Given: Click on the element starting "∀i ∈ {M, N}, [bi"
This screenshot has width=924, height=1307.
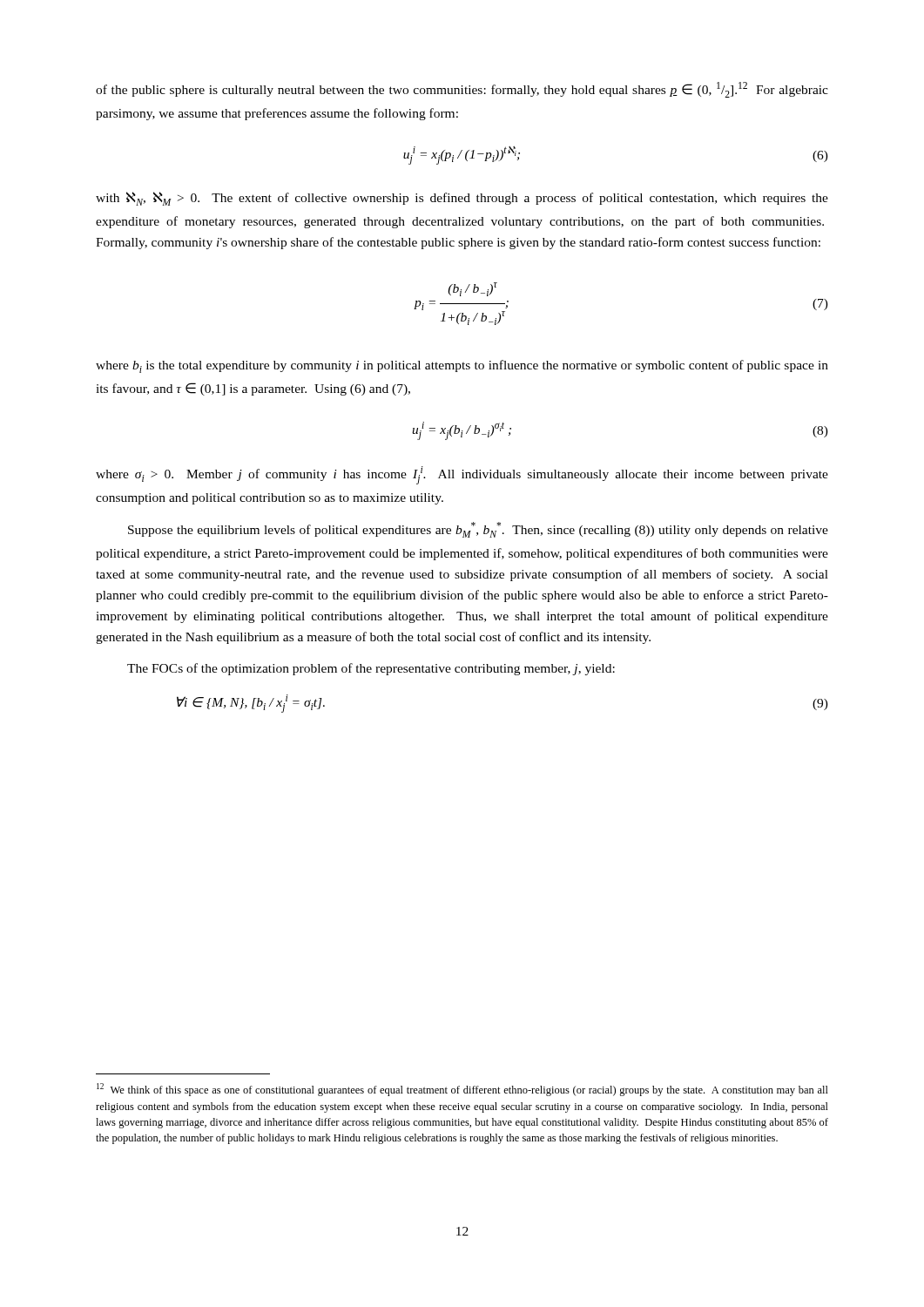Looking at the screenshot, I should pos(258,704).
